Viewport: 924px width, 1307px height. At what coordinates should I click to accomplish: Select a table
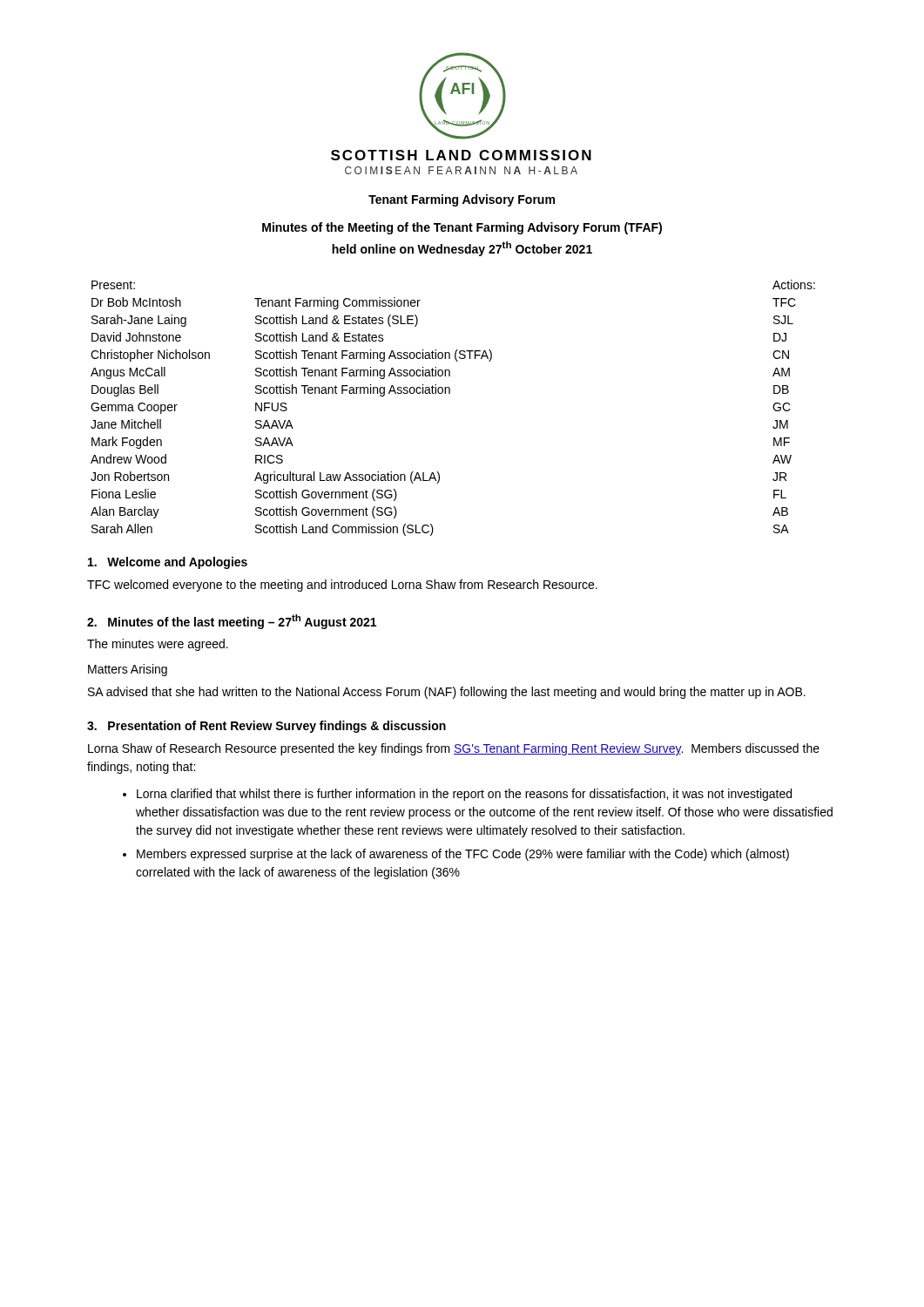pyautogui.click(x=462, y=407)
